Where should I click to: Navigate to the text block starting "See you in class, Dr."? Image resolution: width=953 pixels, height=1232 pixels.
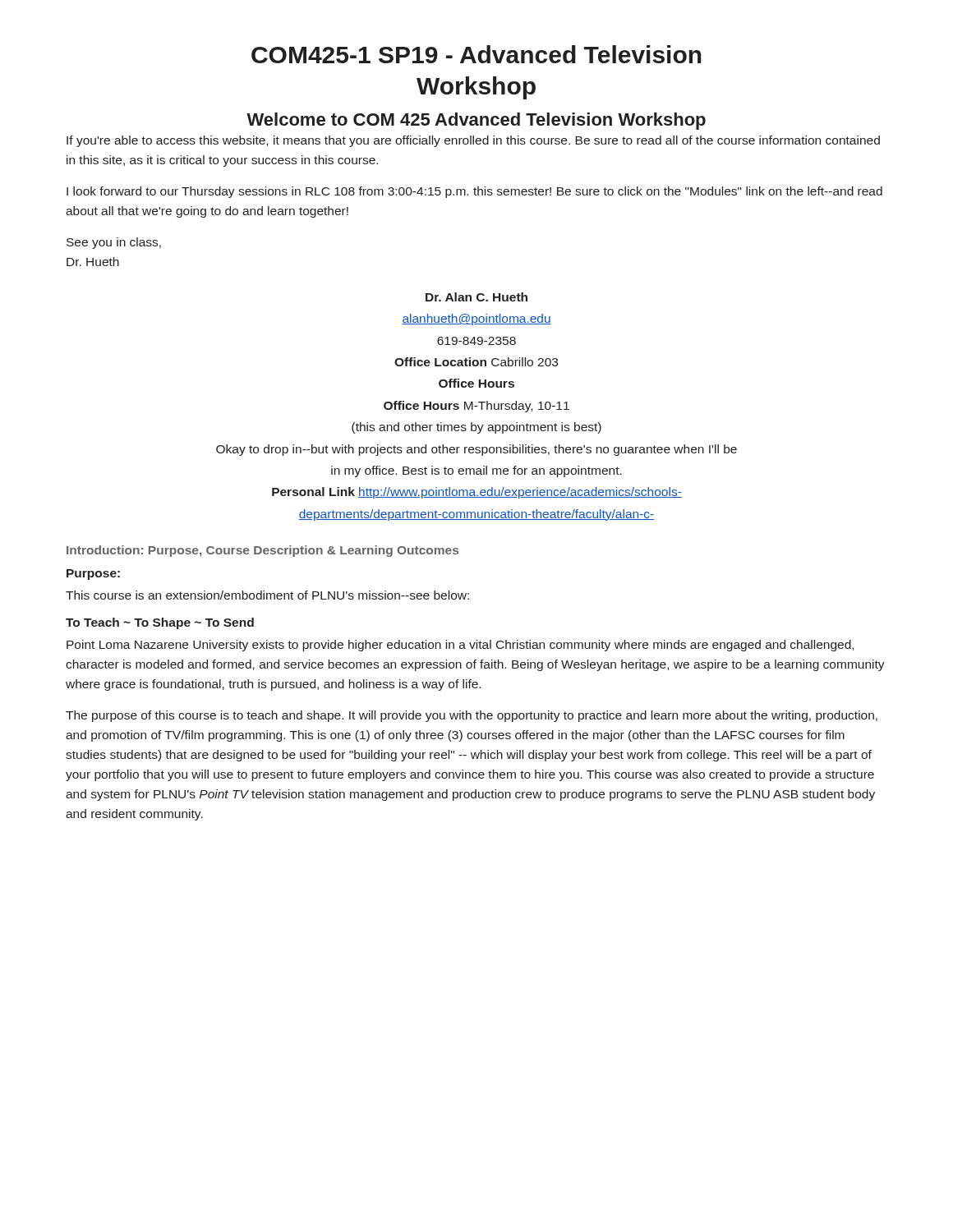114,252
